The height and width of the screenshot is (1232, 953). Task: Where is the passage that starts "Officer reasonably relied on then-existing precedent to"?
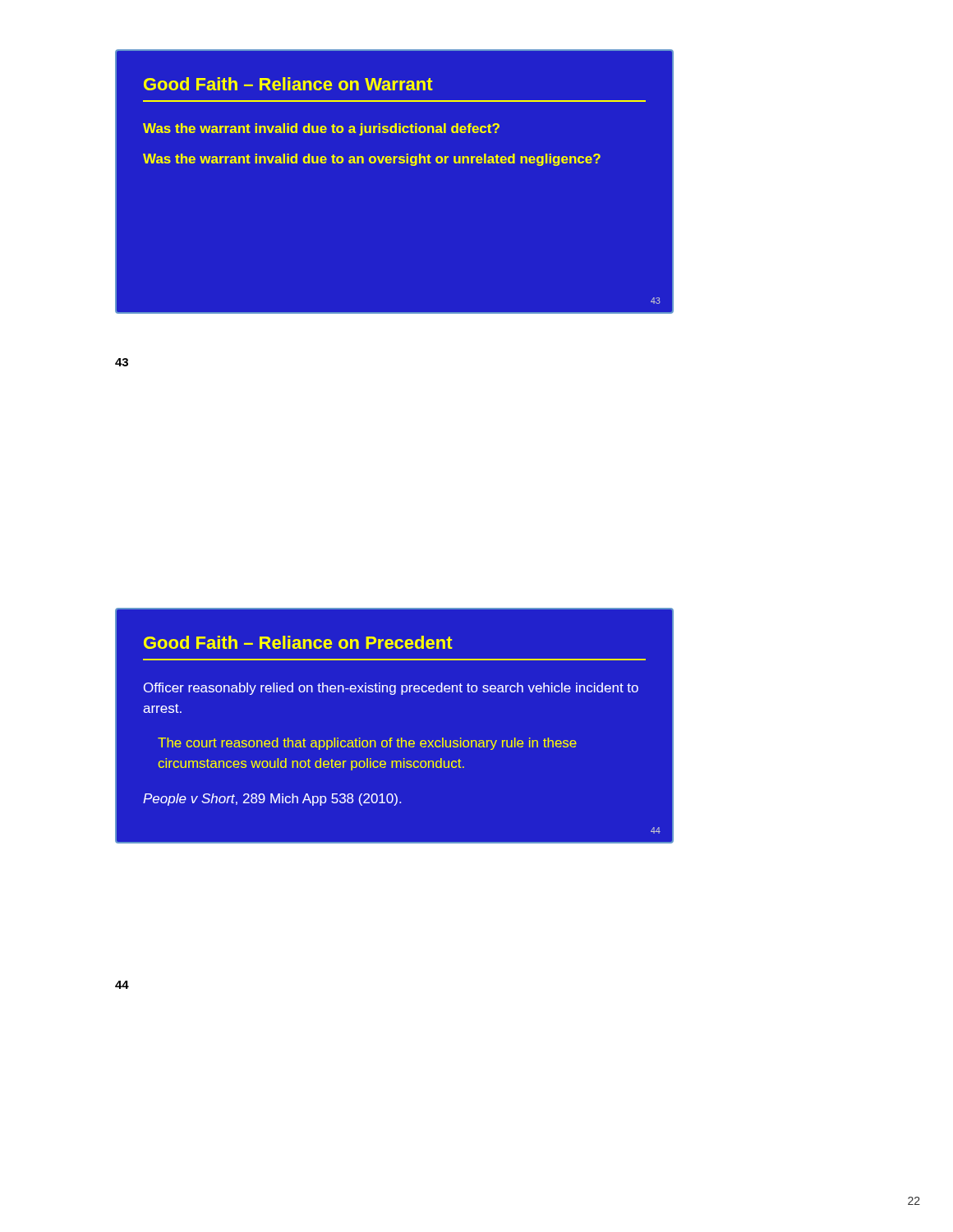tap(391, 698)
